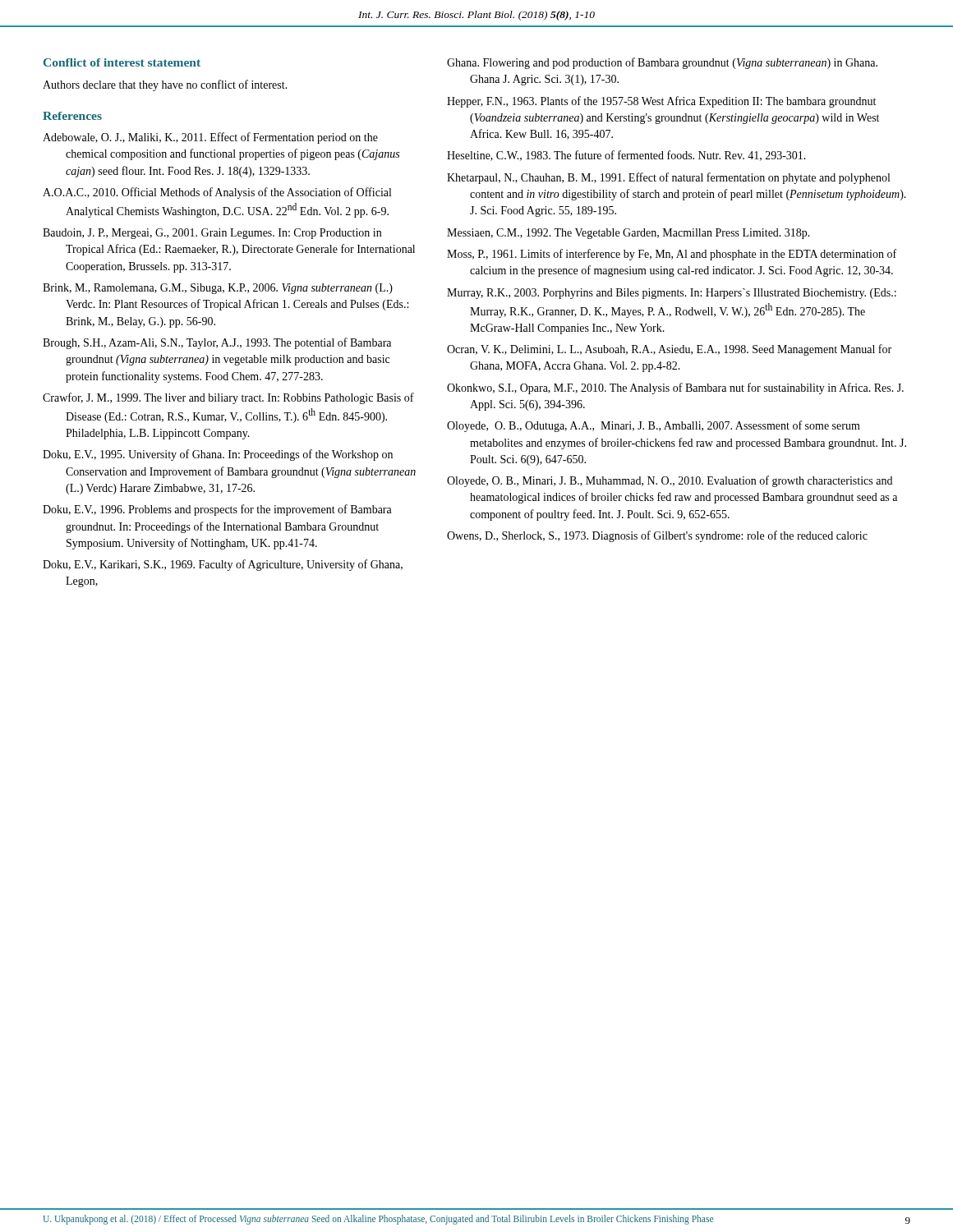
Task: Point to the text block starting "Heseltine, C.W., 1983. The future"
Action: pyautogui.click(x=627, y=156)
